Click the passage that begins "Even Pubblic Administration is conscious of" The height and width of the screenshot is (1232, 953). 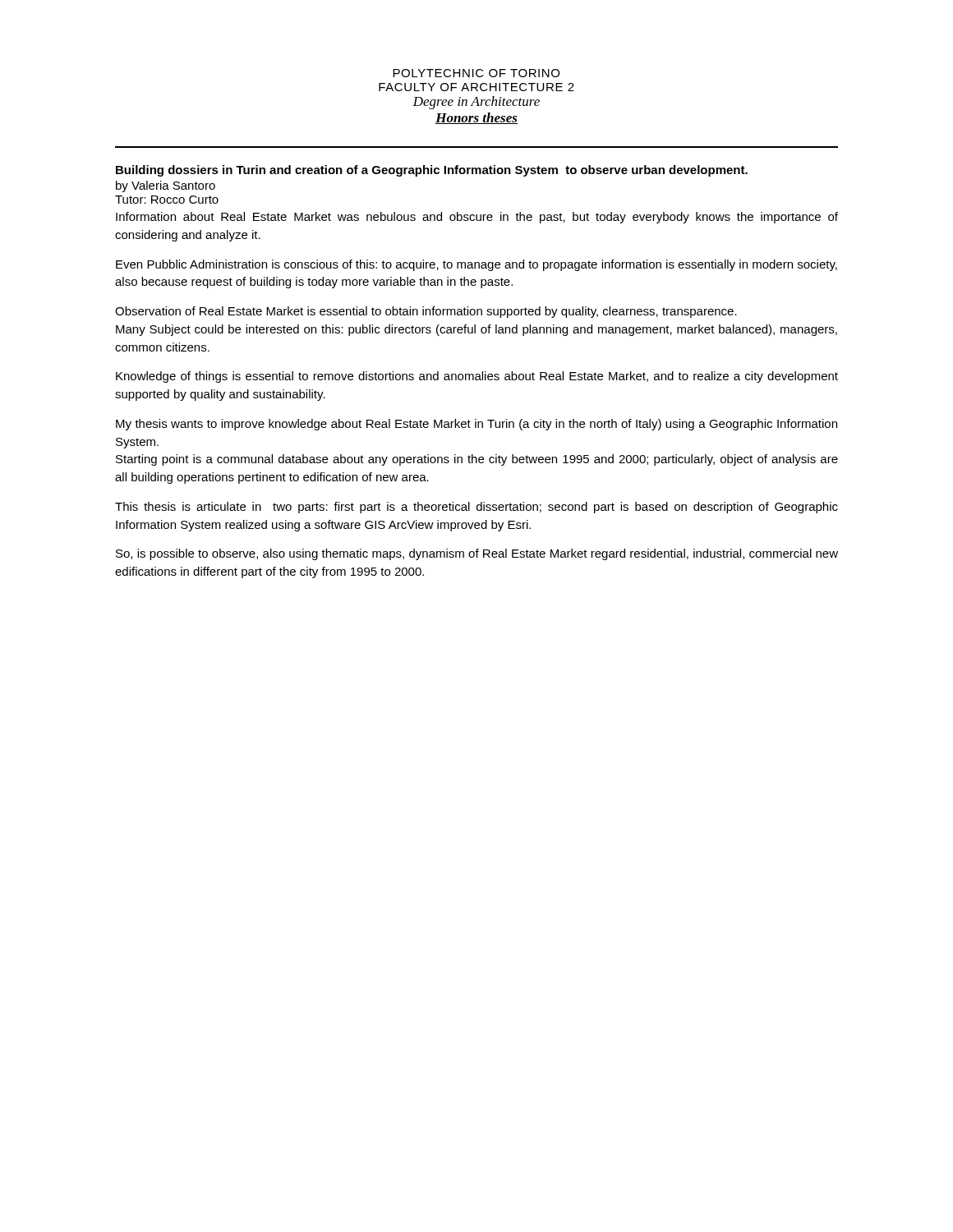coord(476,273)
